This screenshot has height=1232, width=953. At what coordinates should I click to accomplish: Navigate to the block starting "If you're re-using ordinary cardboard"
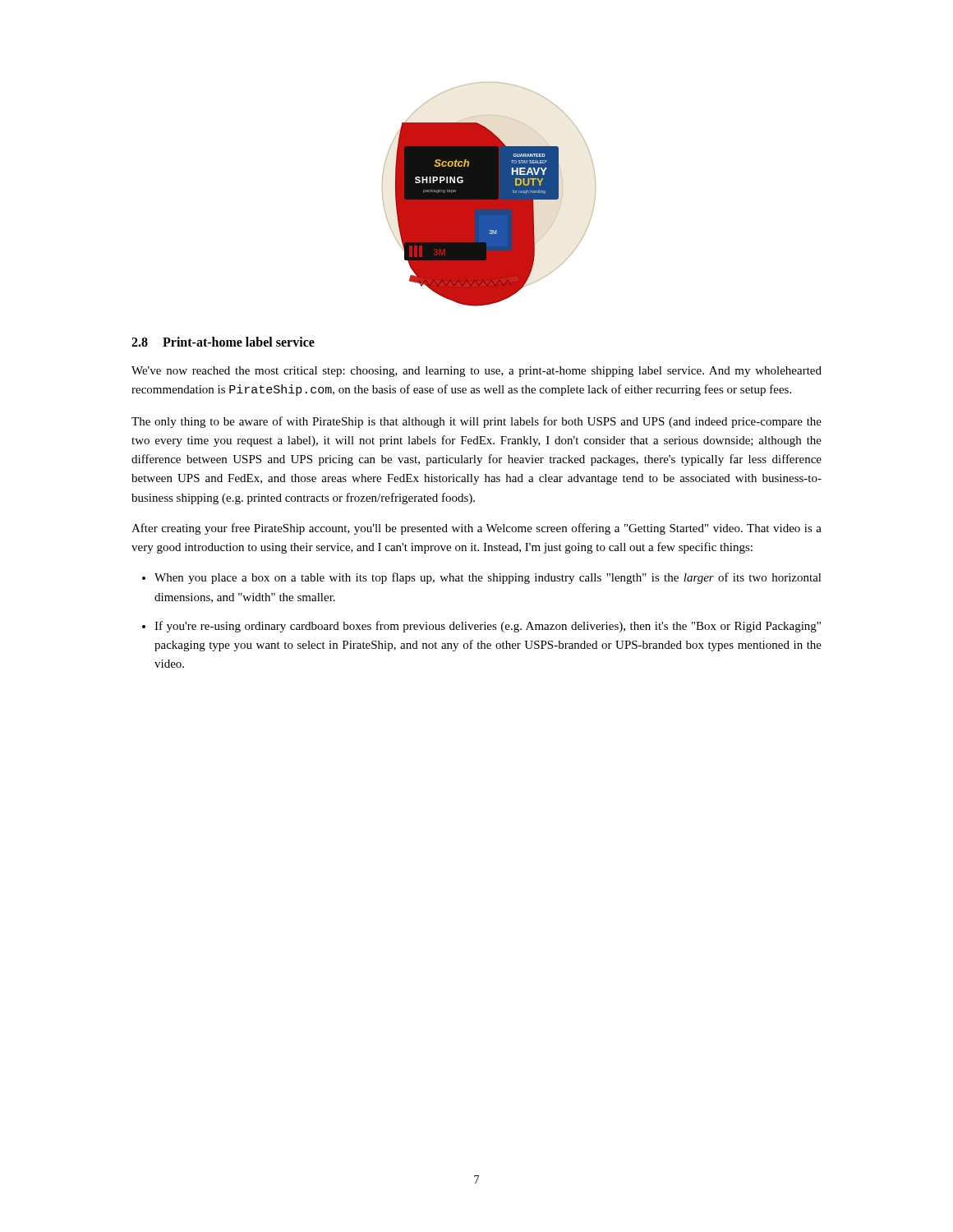(x=488, y=645)
